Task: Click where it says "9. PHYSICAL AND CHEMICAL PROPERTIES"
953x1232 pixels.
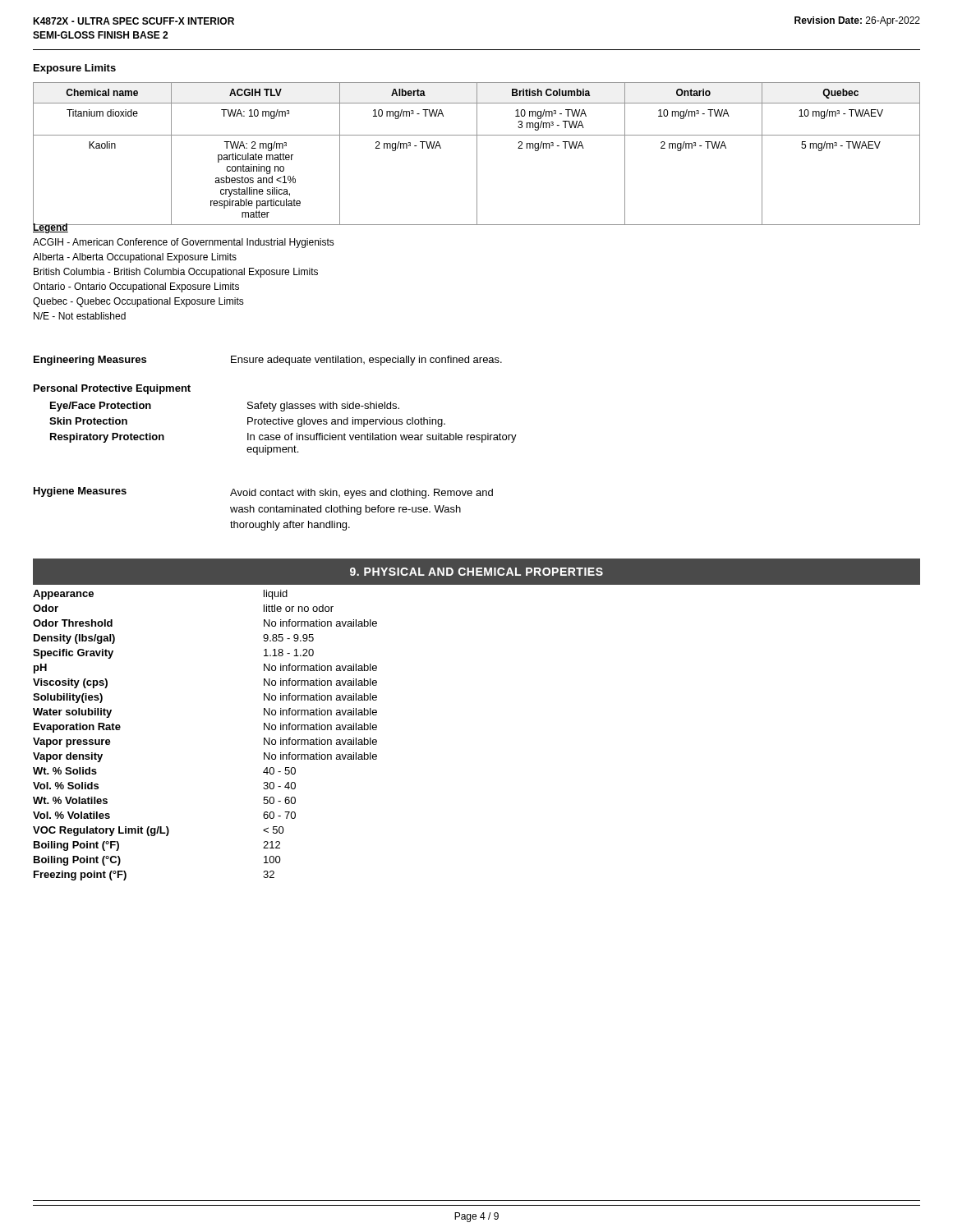Action: click(476, 572)
